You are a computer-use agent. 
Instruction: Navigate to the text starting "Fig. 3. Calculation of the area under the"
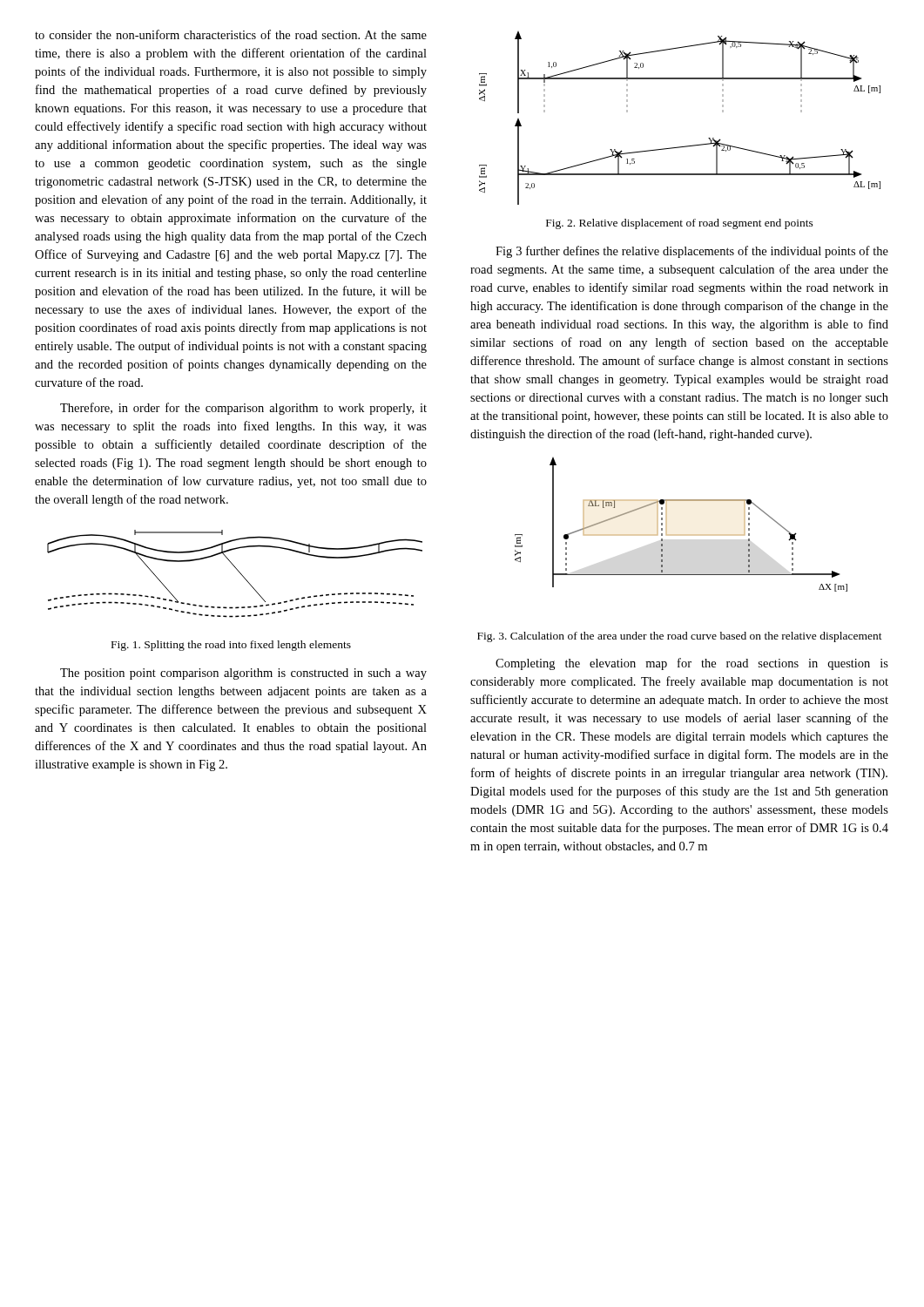pos(679,635)
